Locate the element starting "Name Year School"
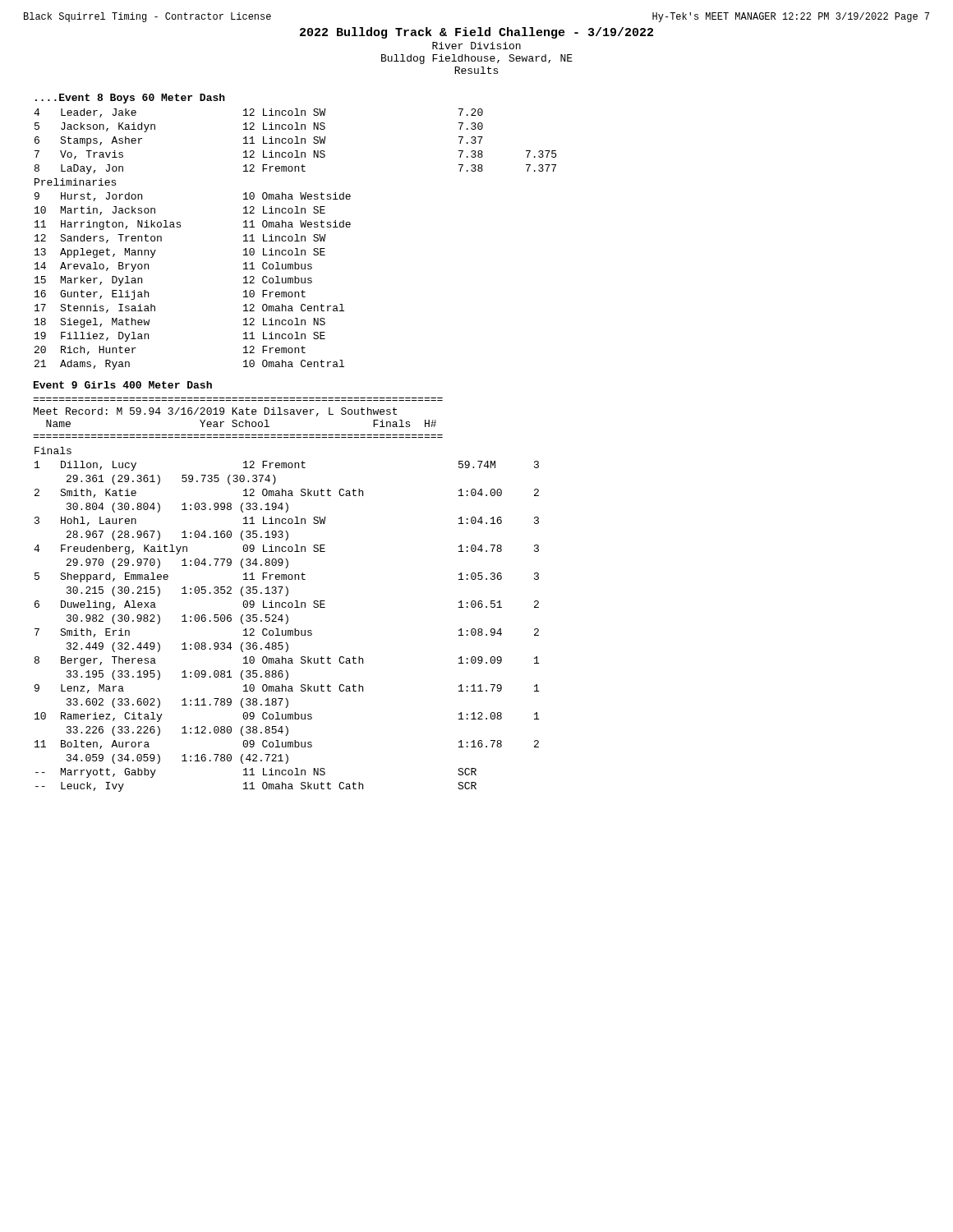Screen dimensions: 1232x953 tap(235, 424)
